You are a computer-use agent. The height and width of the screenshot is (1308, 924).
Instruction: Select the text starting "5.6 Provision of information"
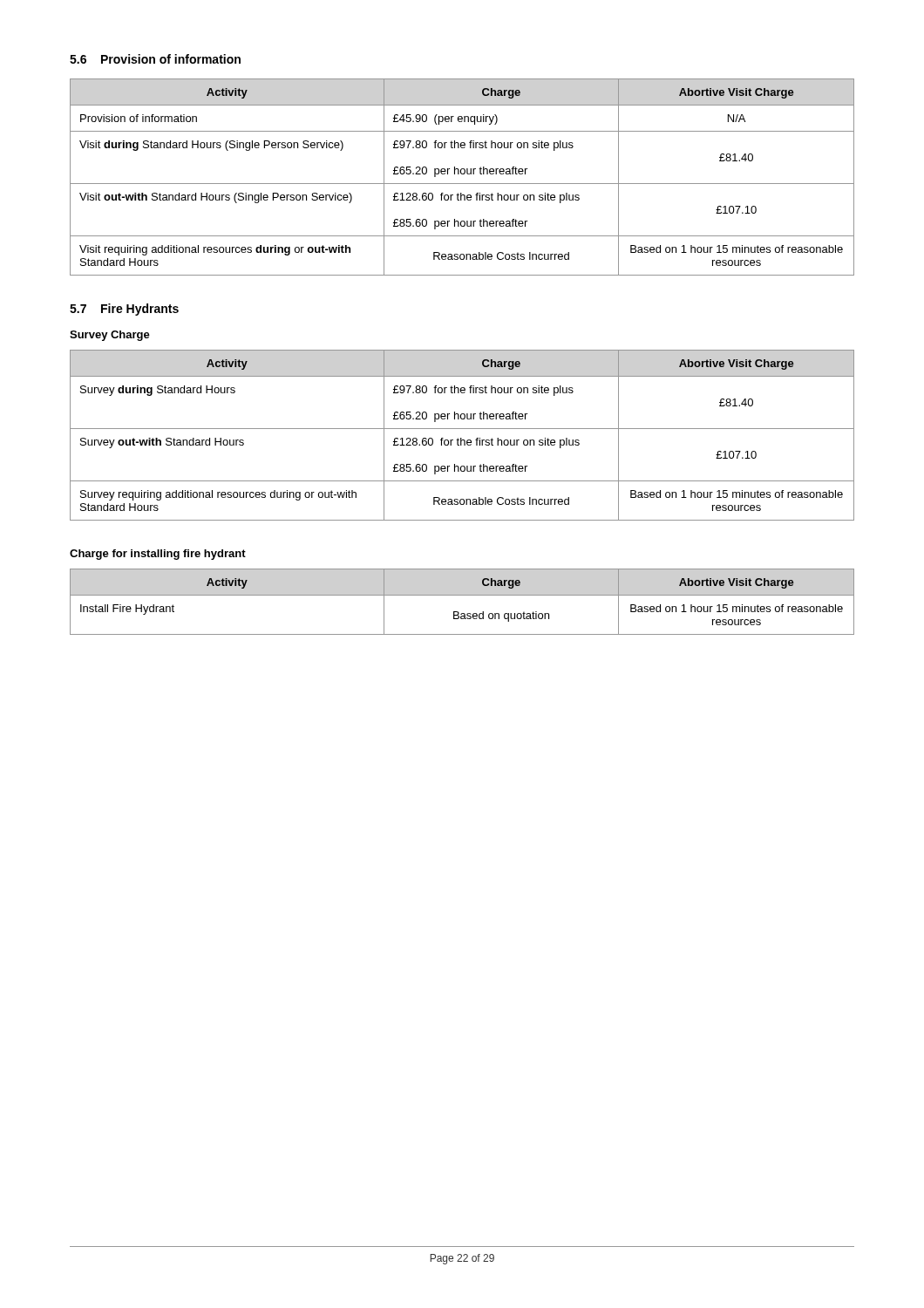[x=156, y=59]
